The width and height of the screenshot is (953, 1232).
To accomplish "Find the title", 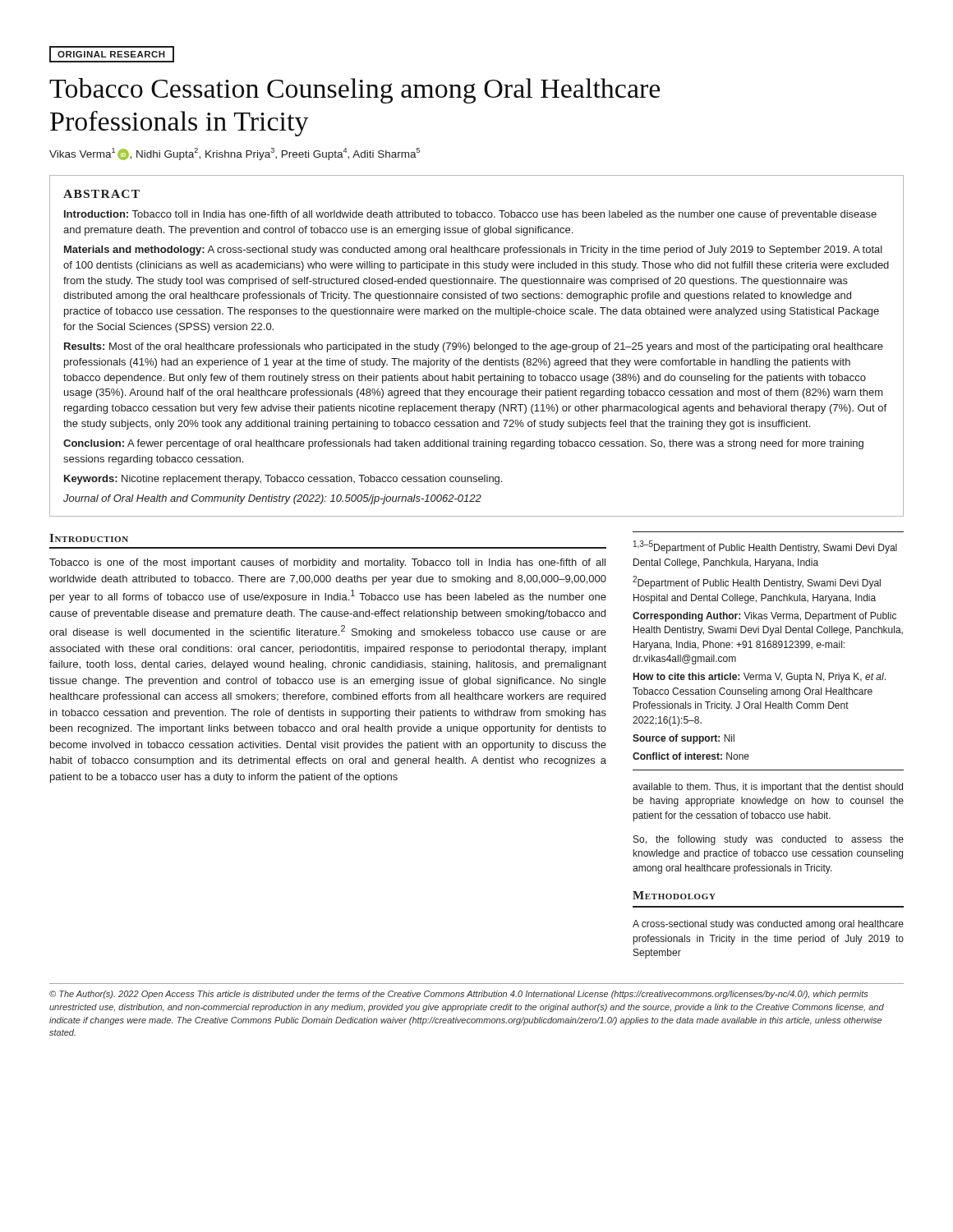I will pos(476,105).
